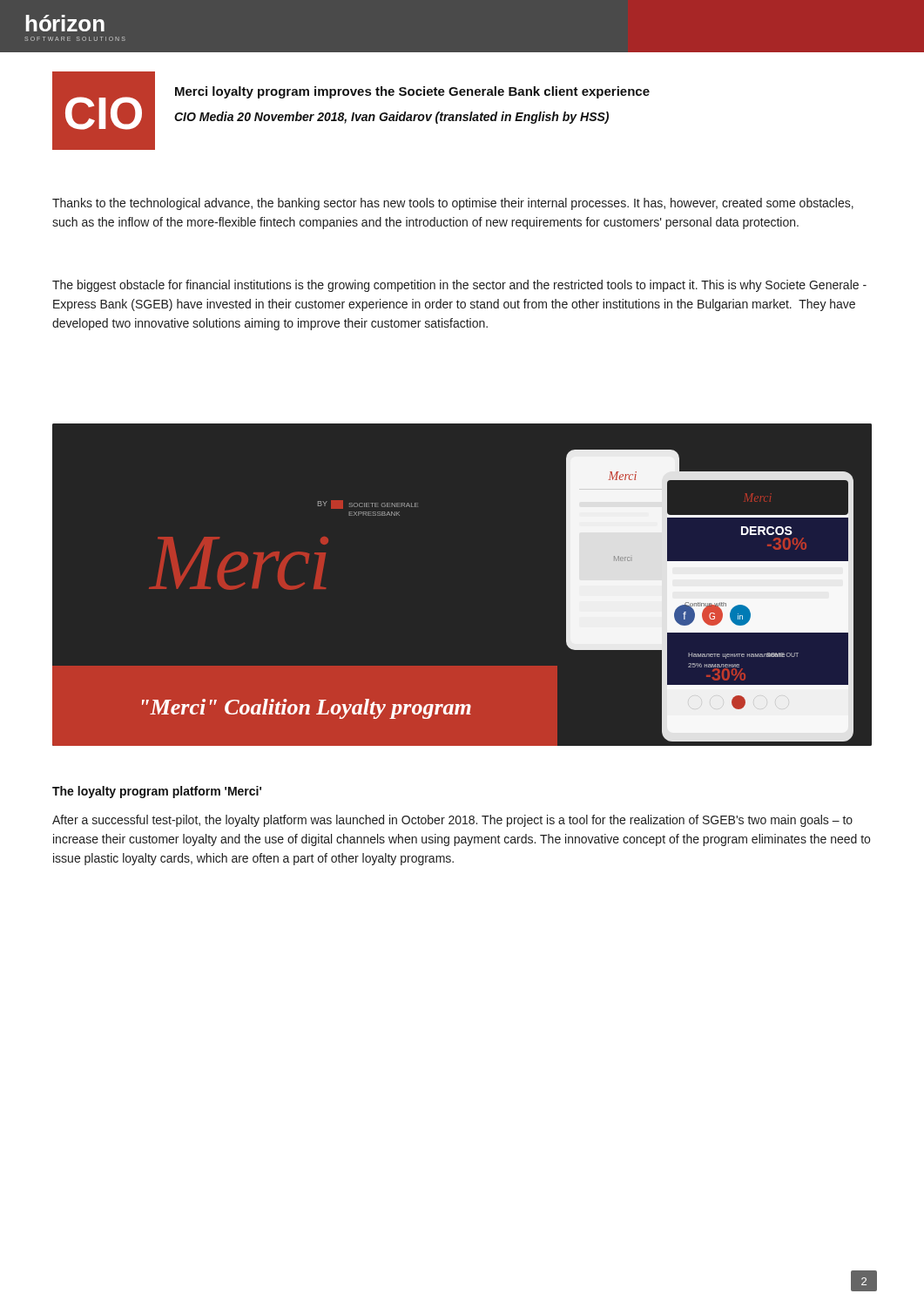Navigate to the passage starting "CIO Media 20 November 2018, Ivan Gaidarov"
This screenshot has height=1307, width=924.
pos(392,117)
